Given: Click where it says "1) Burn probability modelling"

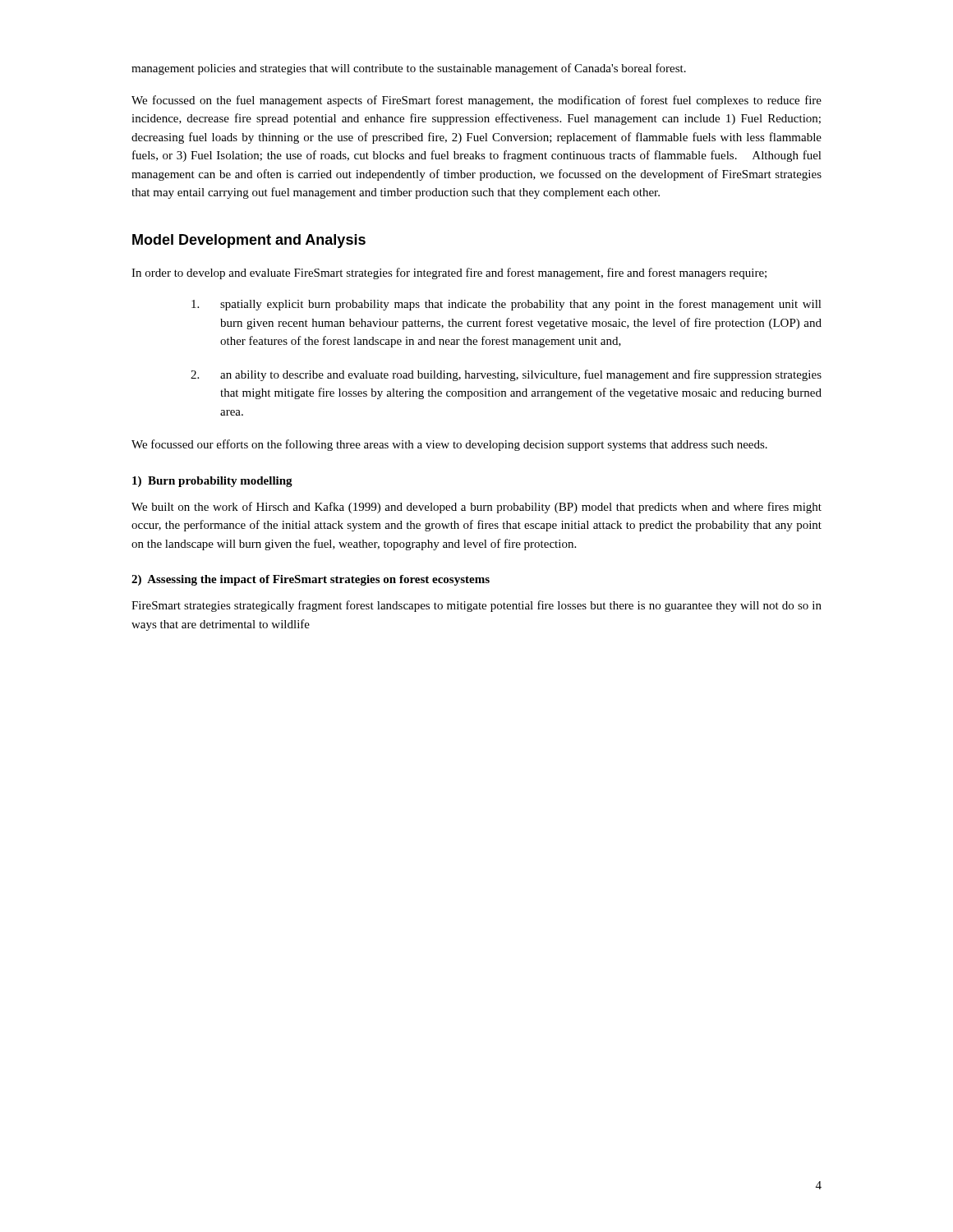Looking at the screenshot, I should [x=212, y=480].
